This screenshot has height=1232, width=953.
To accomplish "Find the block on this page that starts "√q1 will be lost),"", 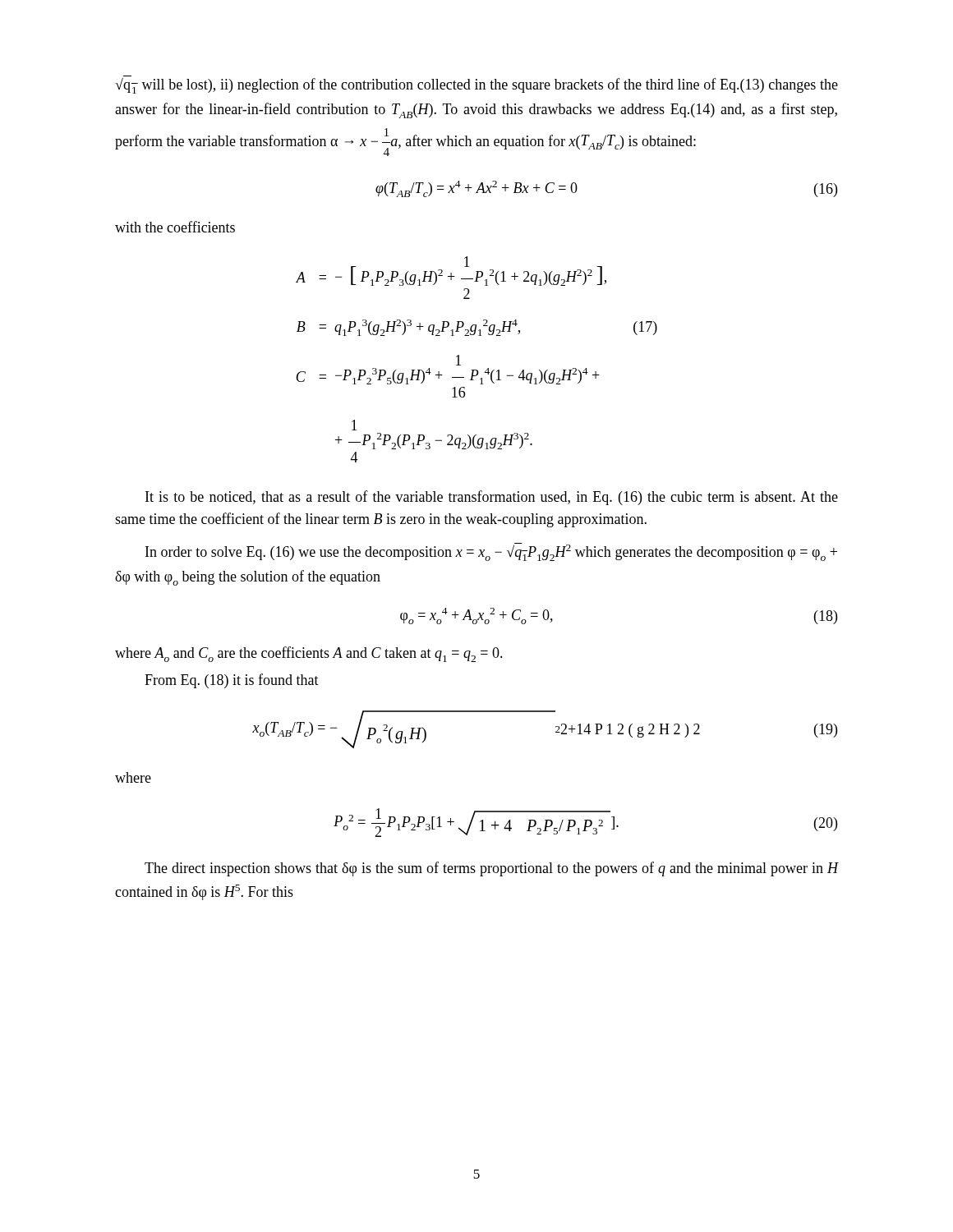I will pyautogui.click(x=476, y=118).
